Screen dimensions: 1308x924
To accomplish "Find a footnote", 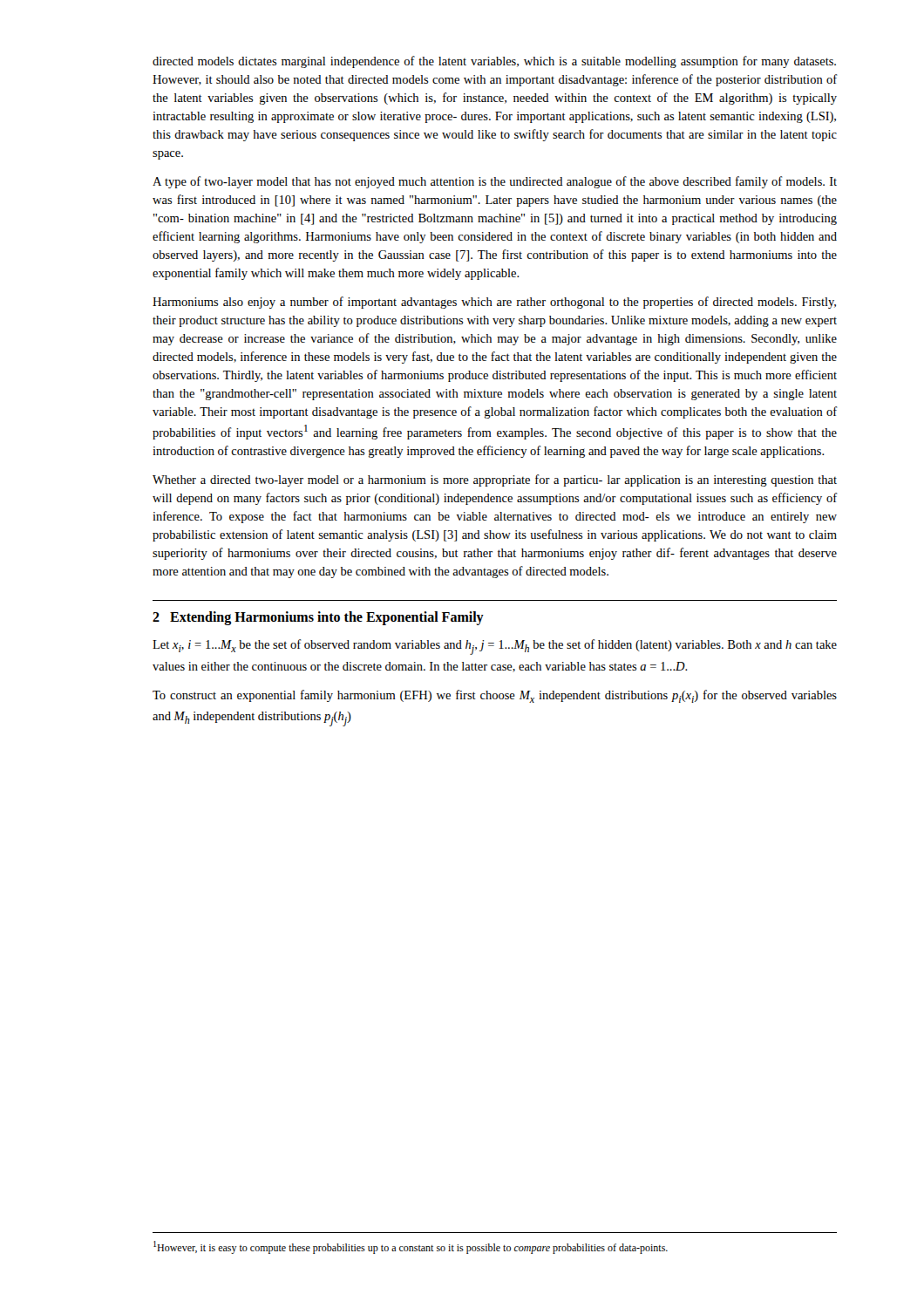I will coord(495,1247).
